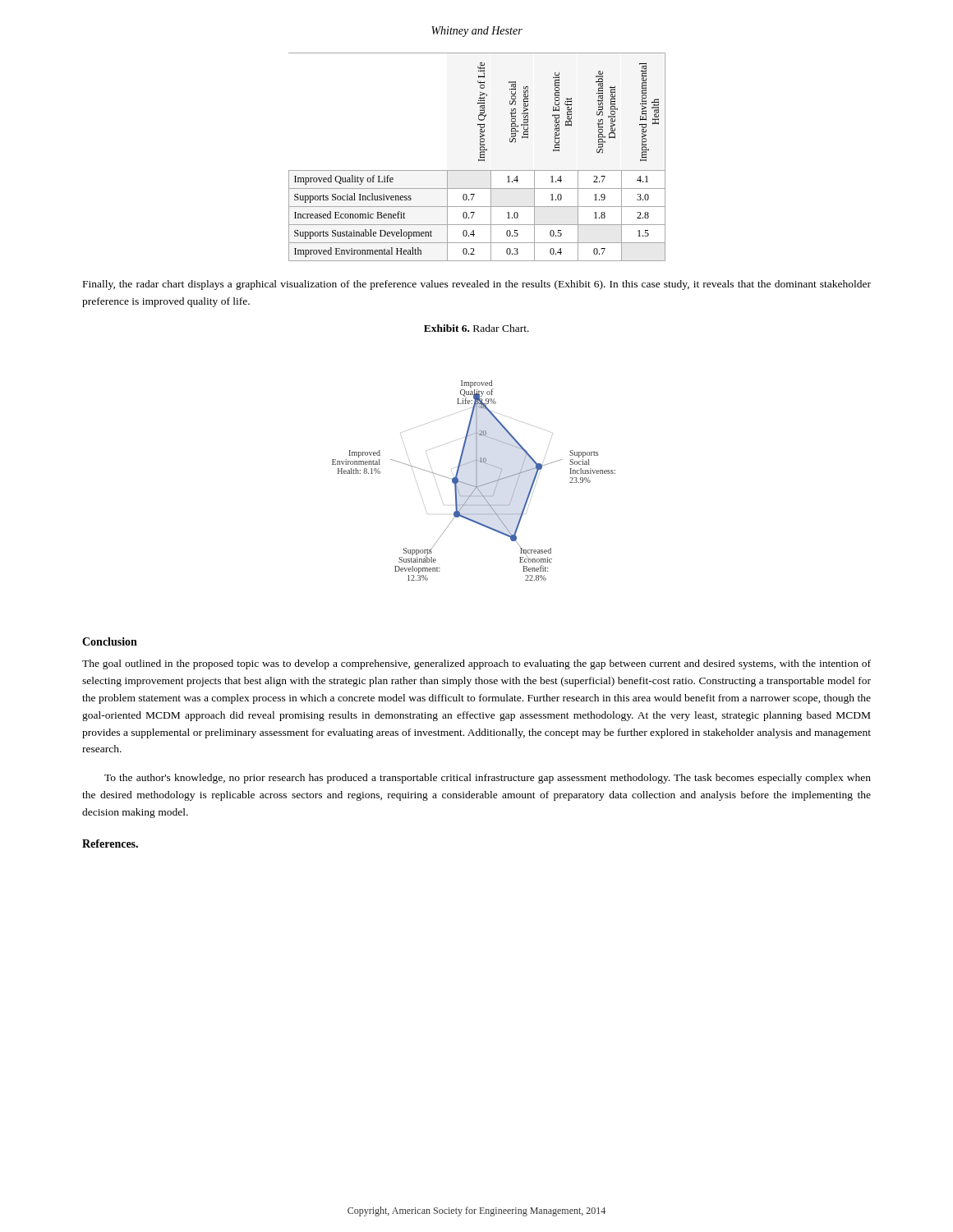953x1232 pixels.
Task: Find a radar chart
Action: [476, 483]
